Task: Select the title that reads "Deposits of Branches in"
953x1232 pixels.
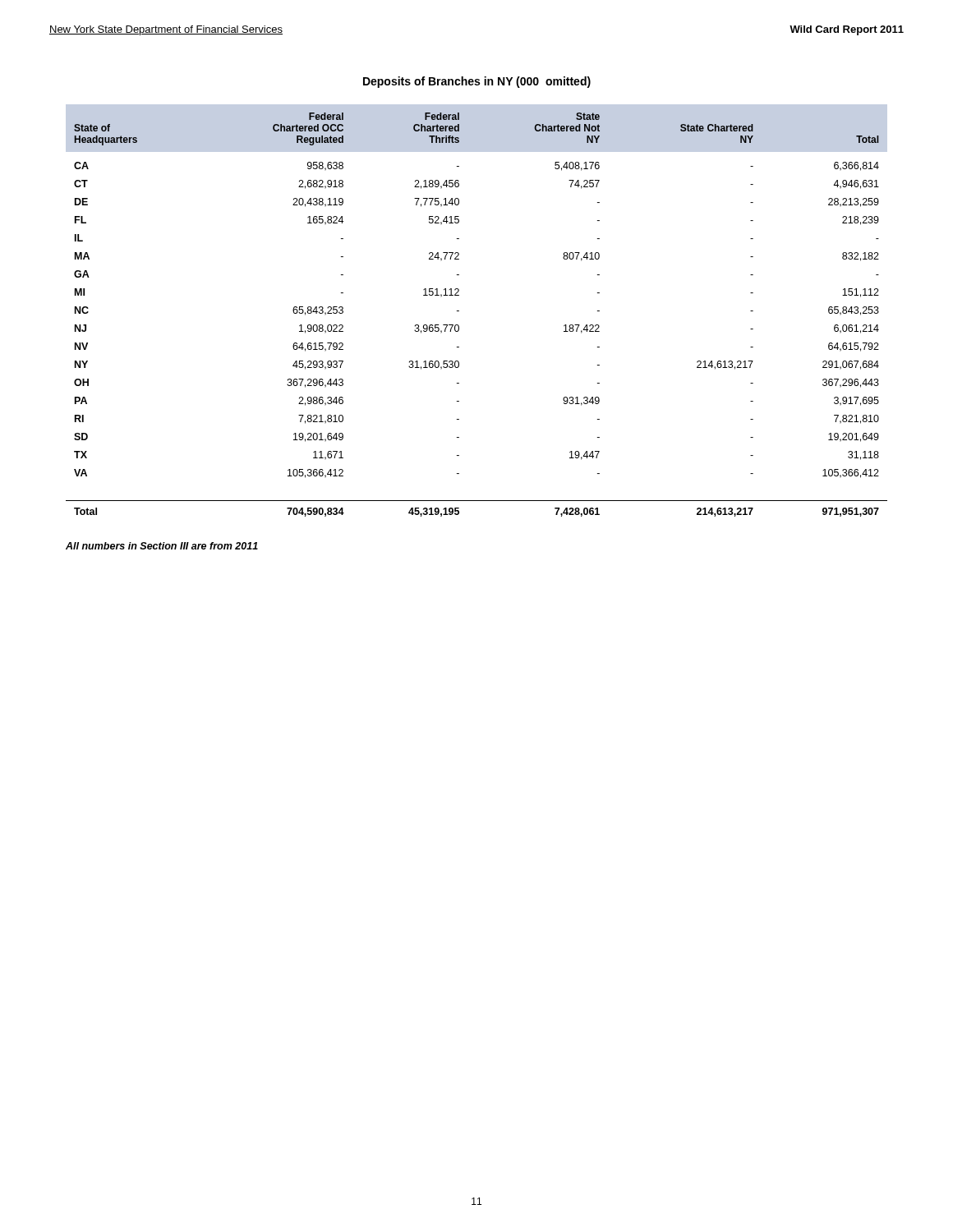Action: tap(476, 81)
